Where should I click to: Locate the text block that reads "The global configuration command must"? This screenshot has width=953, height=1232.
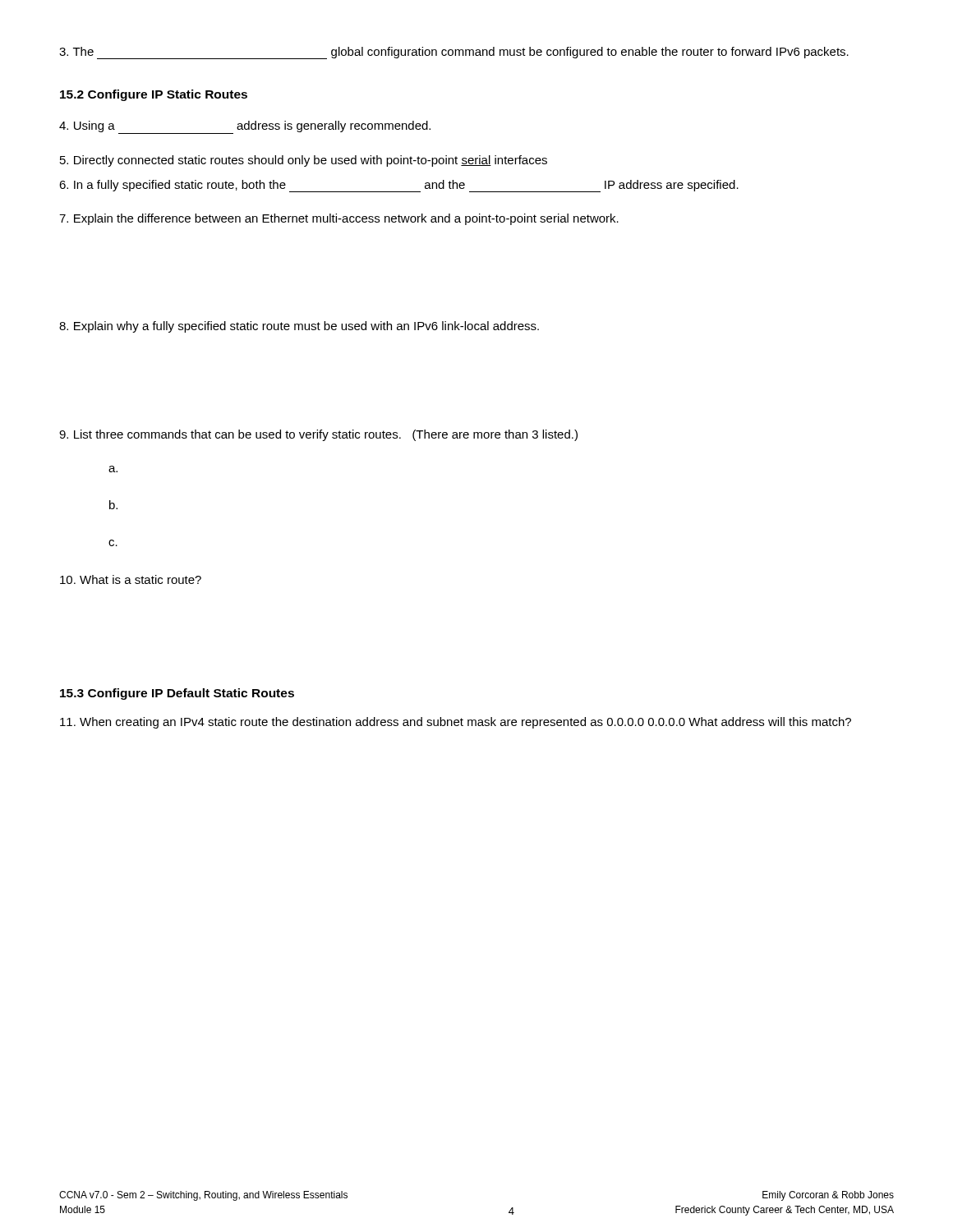pyautogui.click(x=454, y=49)
